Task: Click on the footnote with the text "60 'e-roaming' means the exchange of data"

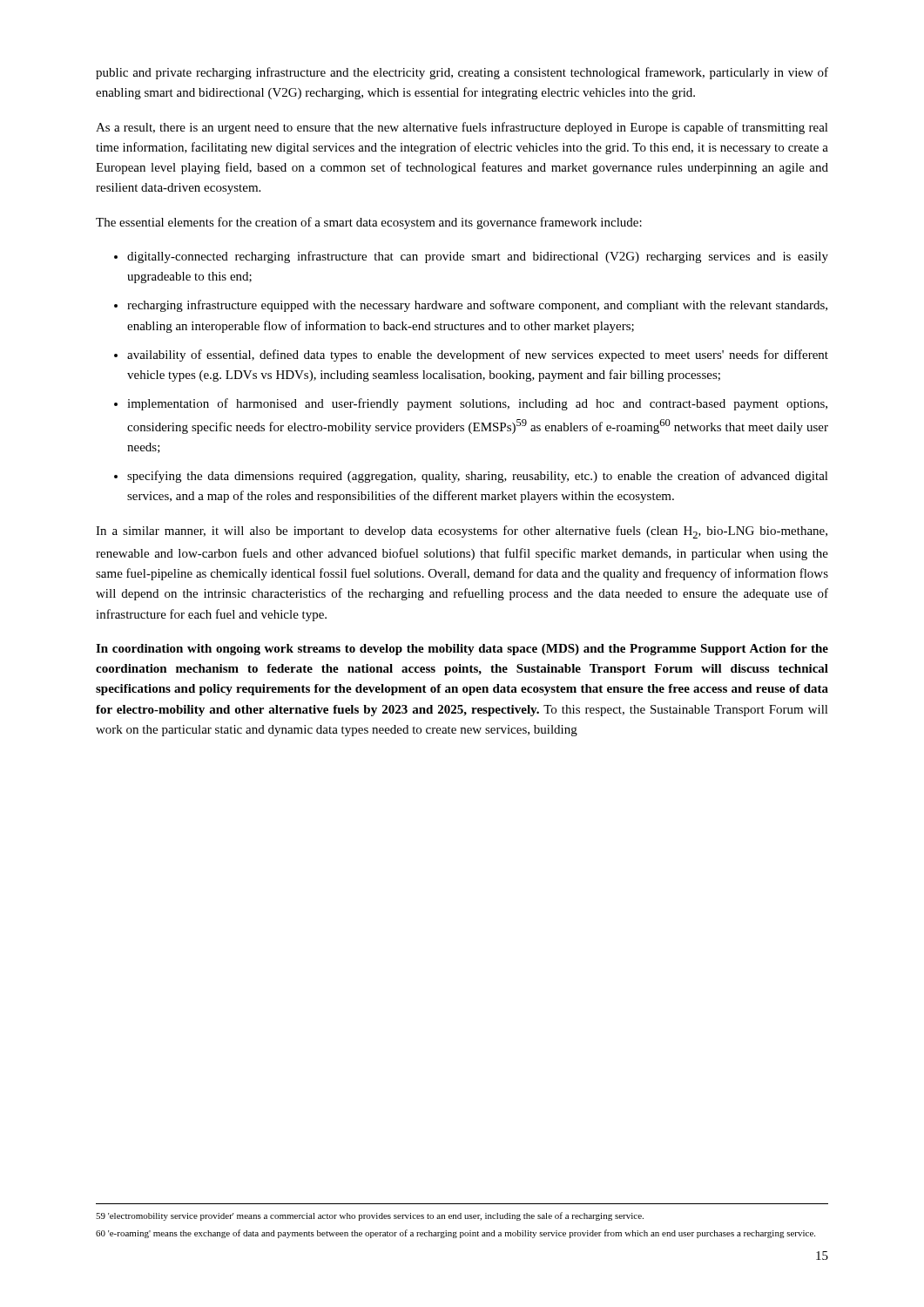Action: click(x=462, y=1234)
